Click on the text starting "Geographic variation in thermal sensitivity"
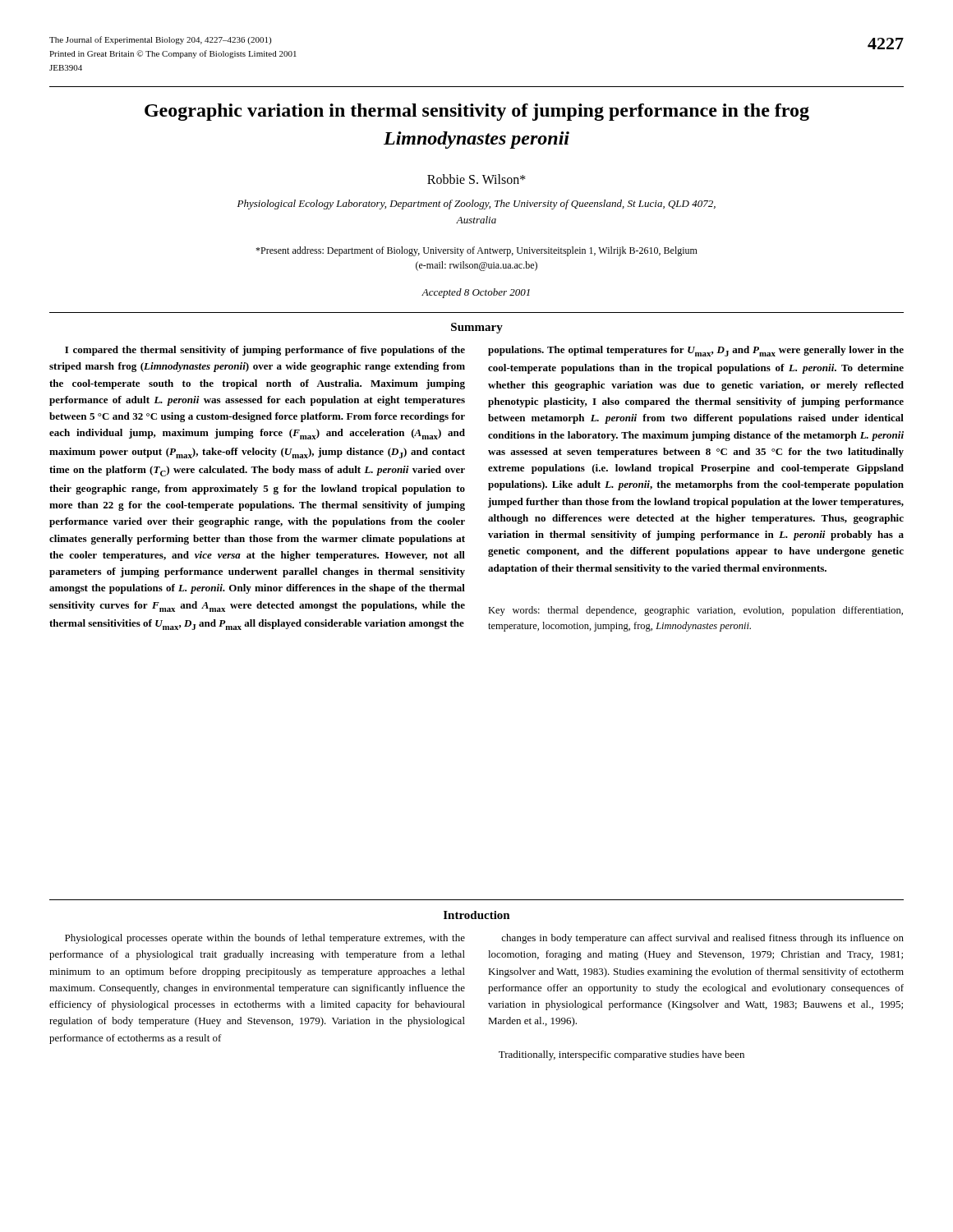The height and width of the screenshot is (1232, 953). click(x=476, y=124)
